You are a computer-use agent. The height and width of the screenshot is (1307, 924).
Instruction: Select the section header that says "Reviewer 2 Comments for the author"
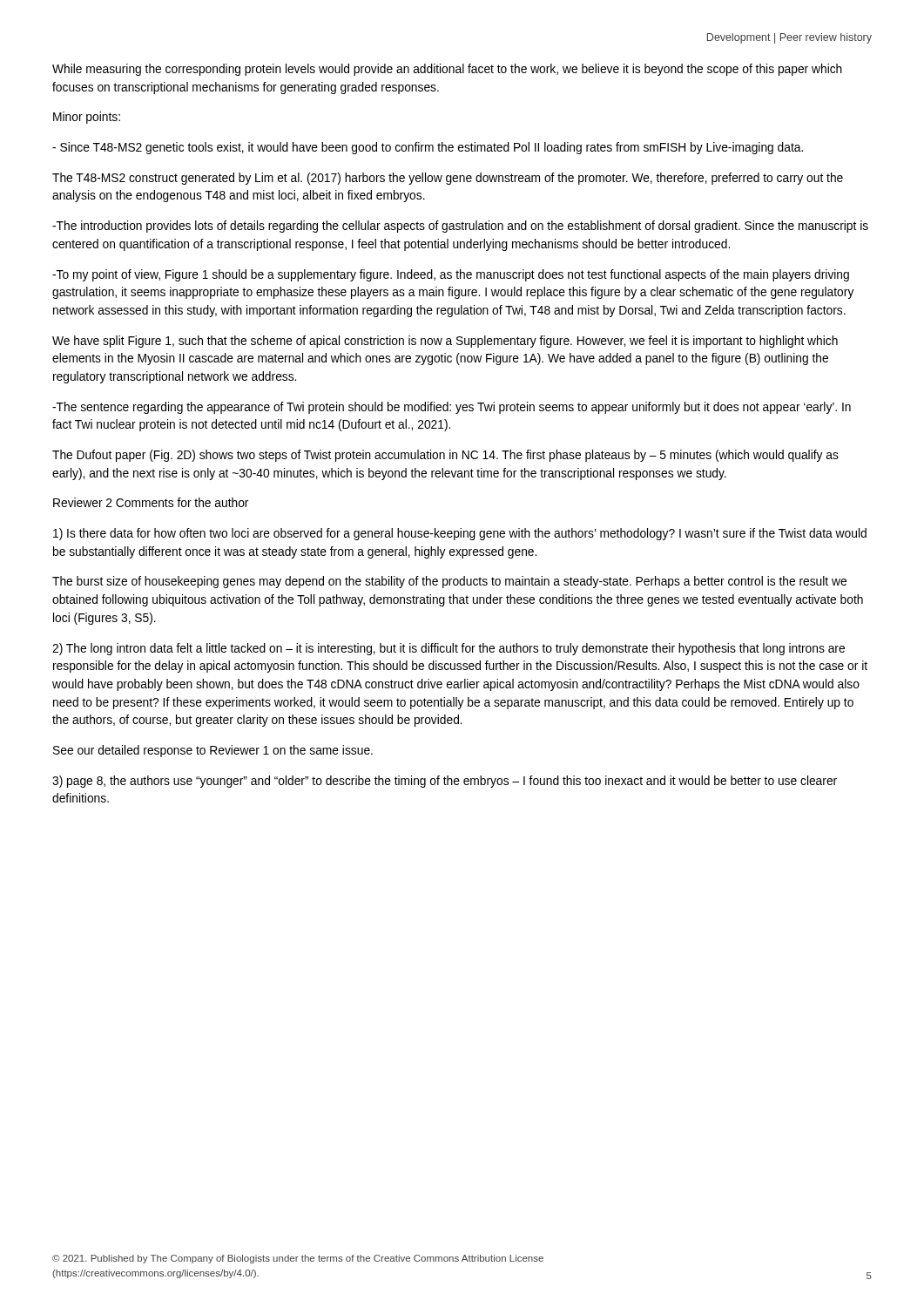tap(150, 503)
